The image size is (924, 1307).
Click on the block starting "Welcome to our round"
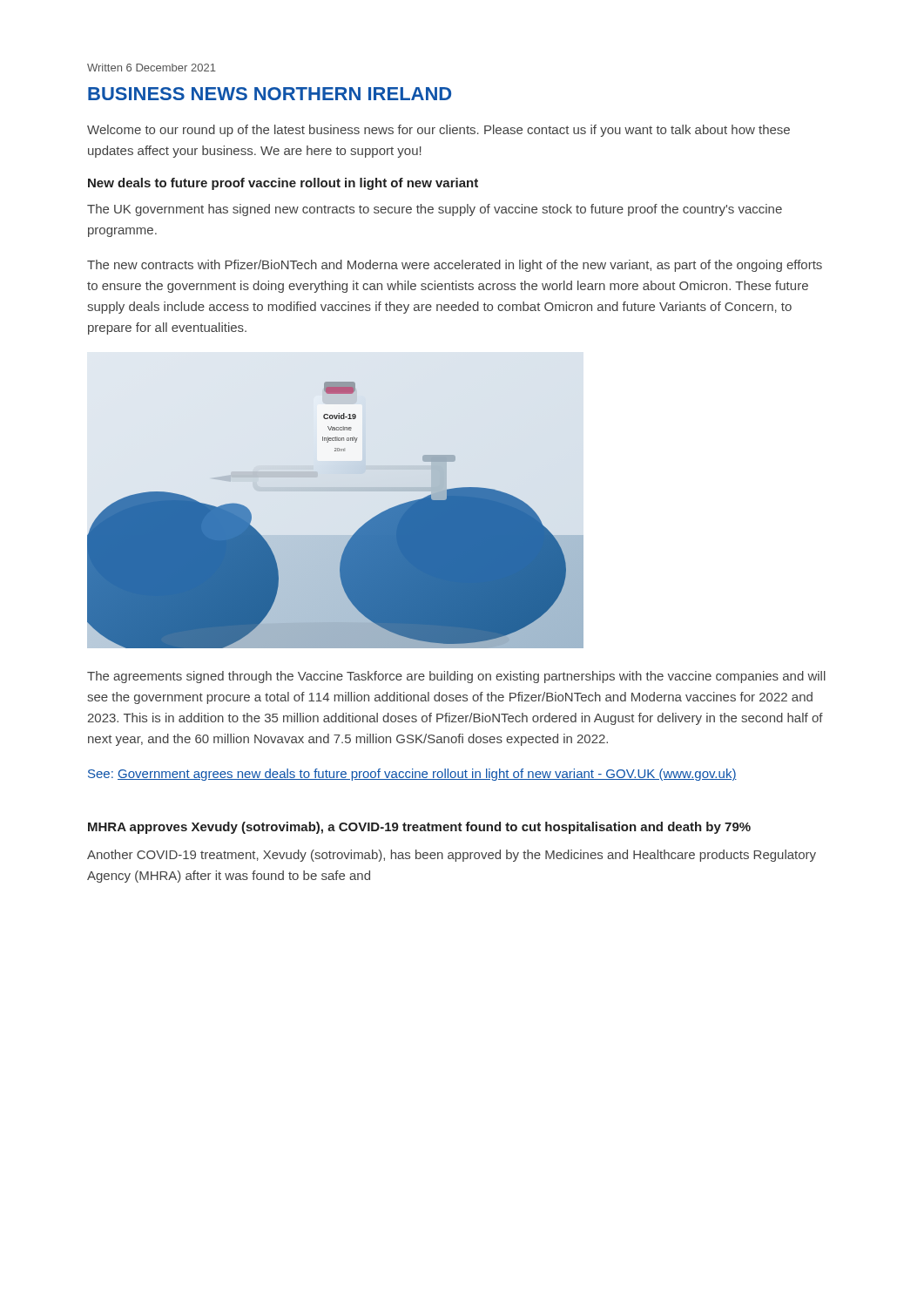[x=439, y=140]
